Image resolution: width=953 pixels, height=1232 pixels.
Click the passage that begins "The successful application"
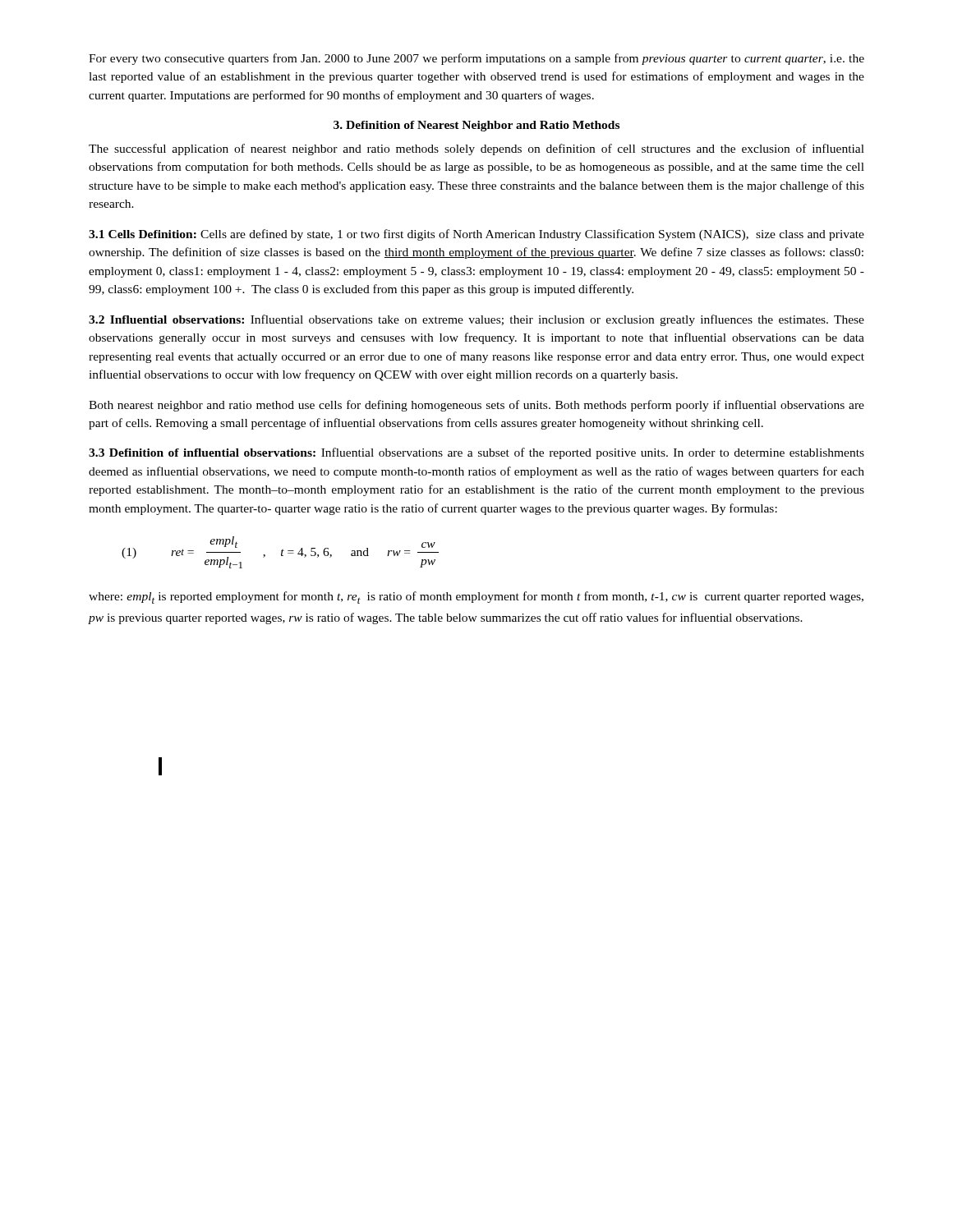476,176
